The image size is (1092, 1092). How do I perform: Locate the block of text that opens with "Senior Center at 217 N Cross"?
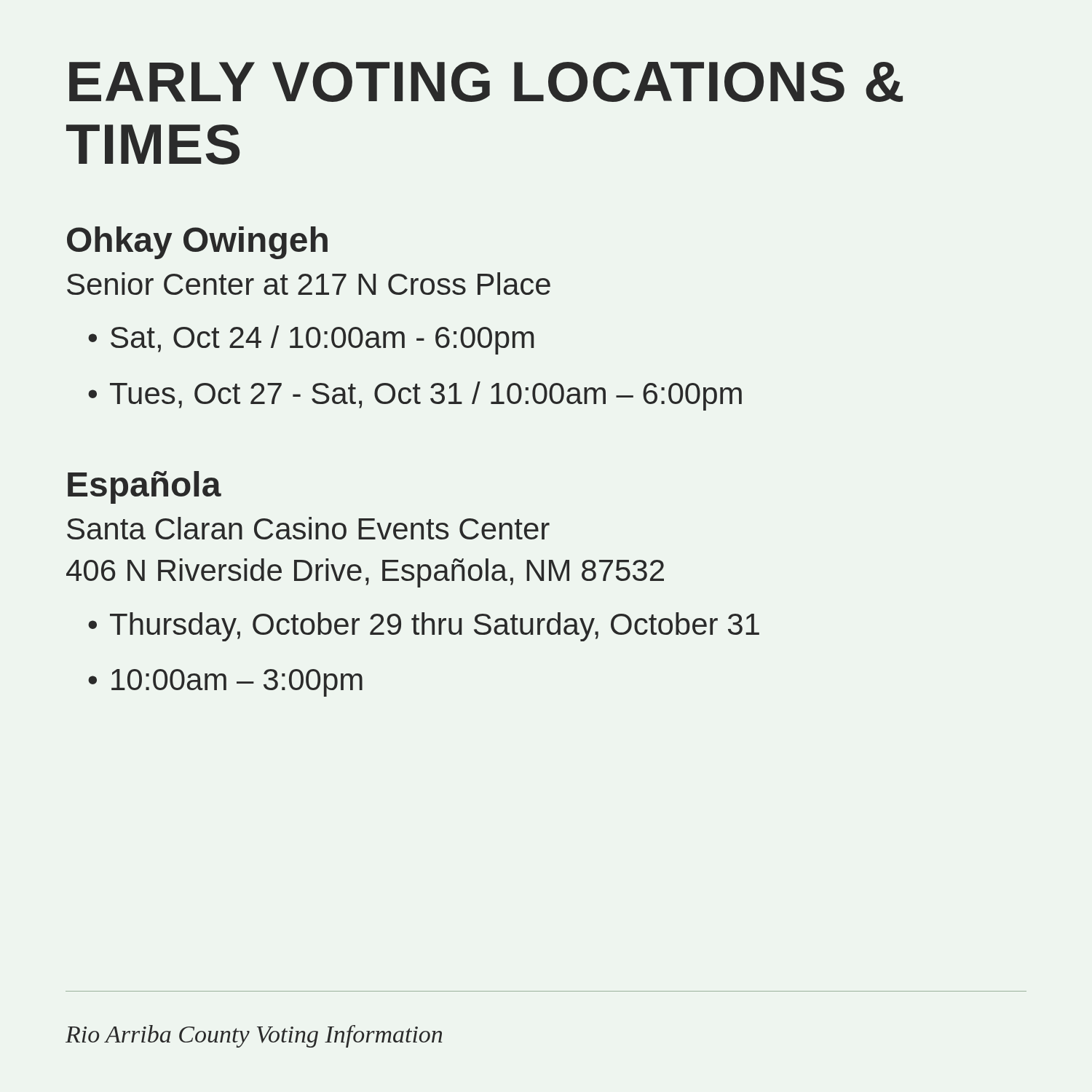click(x=309, y=284)
